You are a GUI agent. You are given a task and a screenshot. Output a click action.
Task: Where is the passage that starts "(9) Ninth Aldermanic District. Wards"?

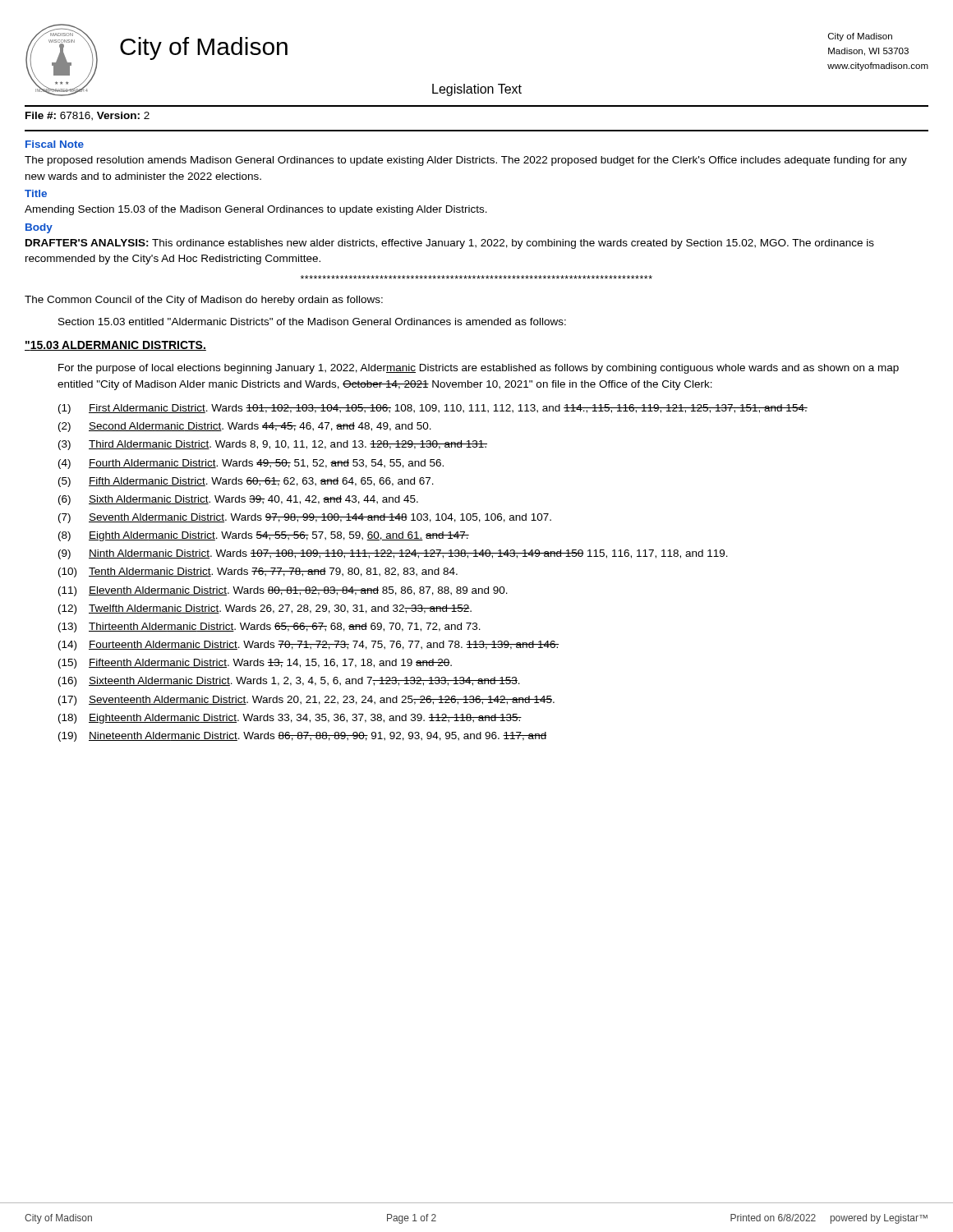tap(393, 553)
